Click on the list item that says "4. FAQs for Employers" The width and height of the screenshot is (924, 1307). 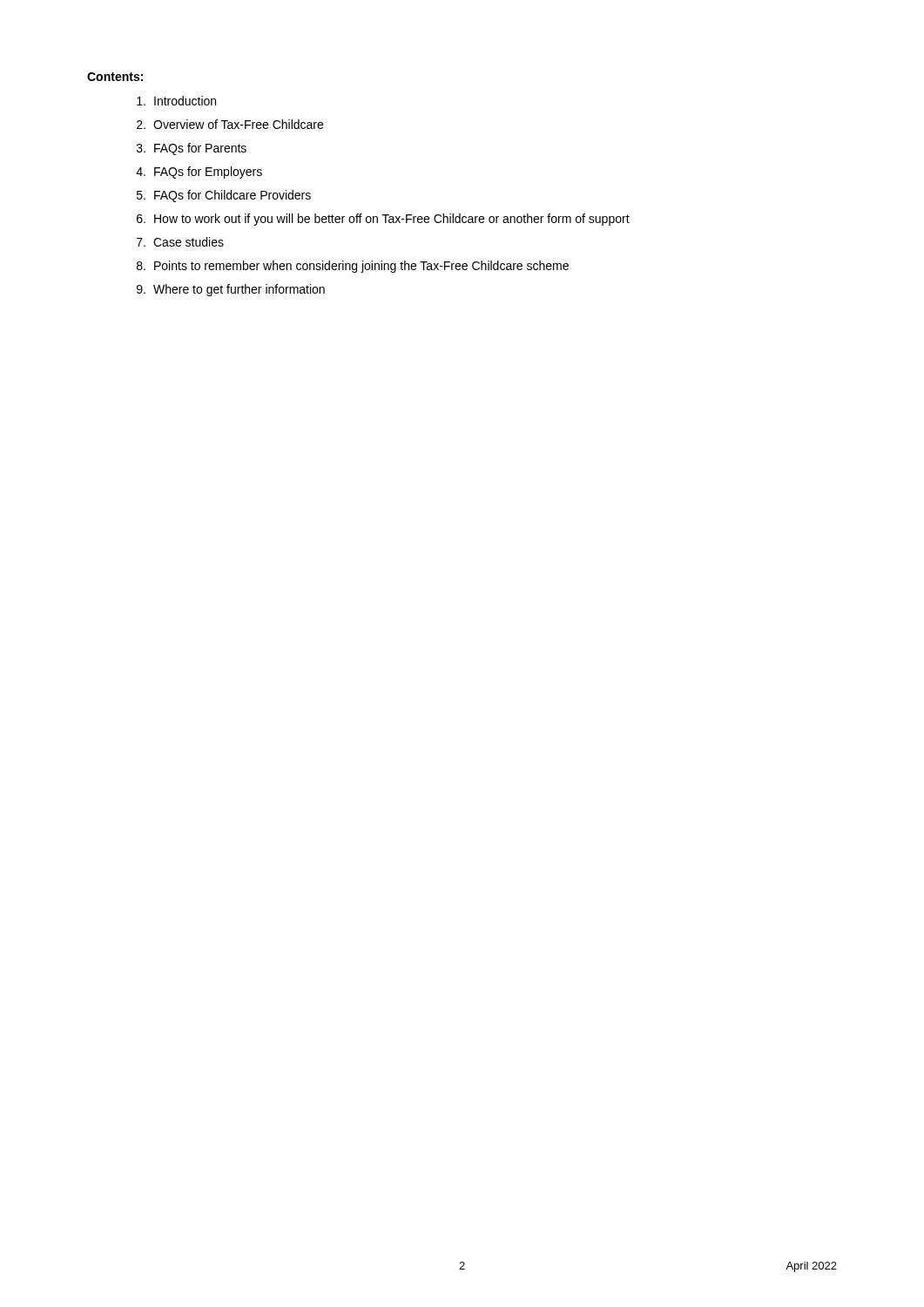click(199, 173)
